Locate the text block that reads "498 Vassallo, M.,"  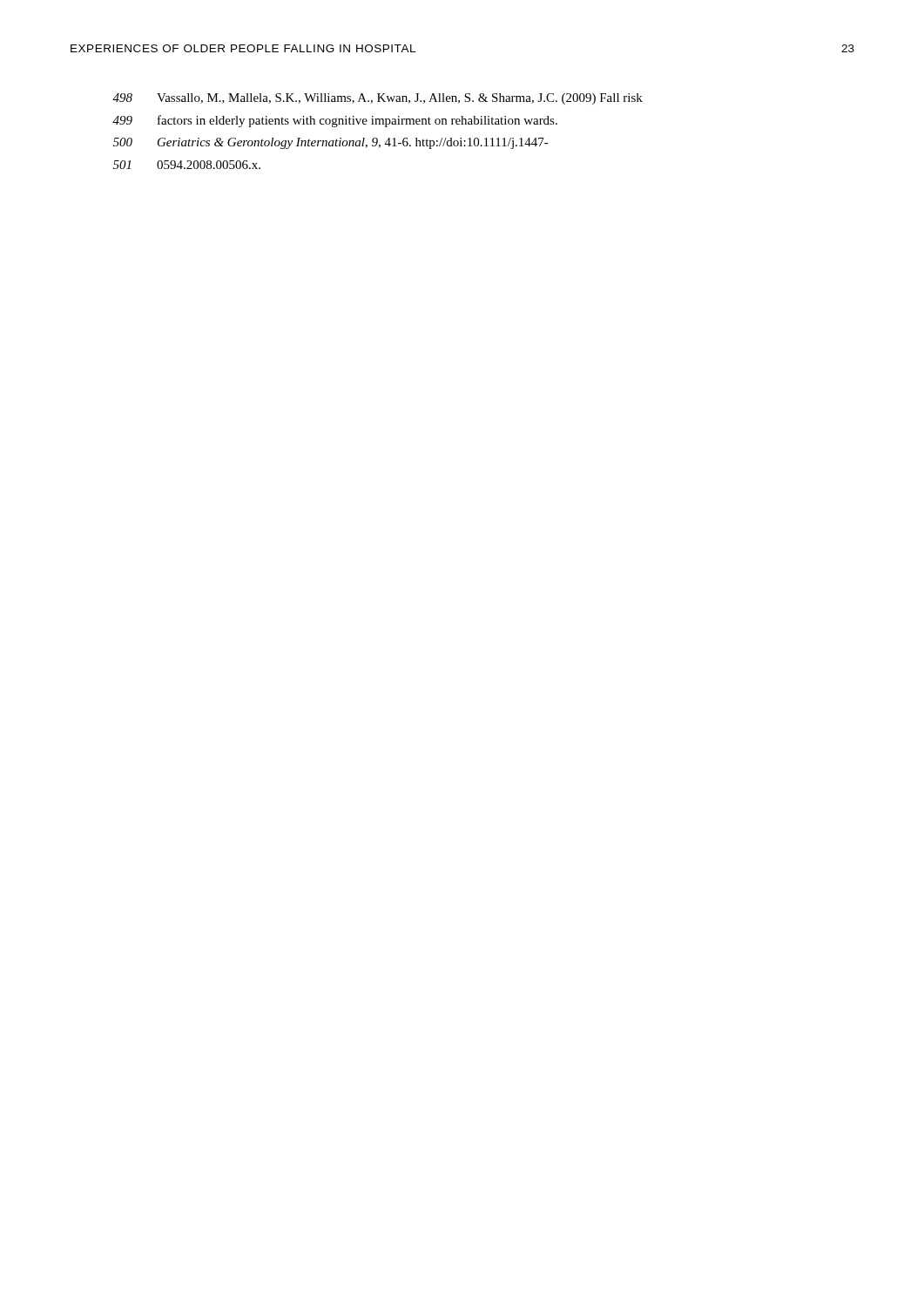(x=462, y=132)
